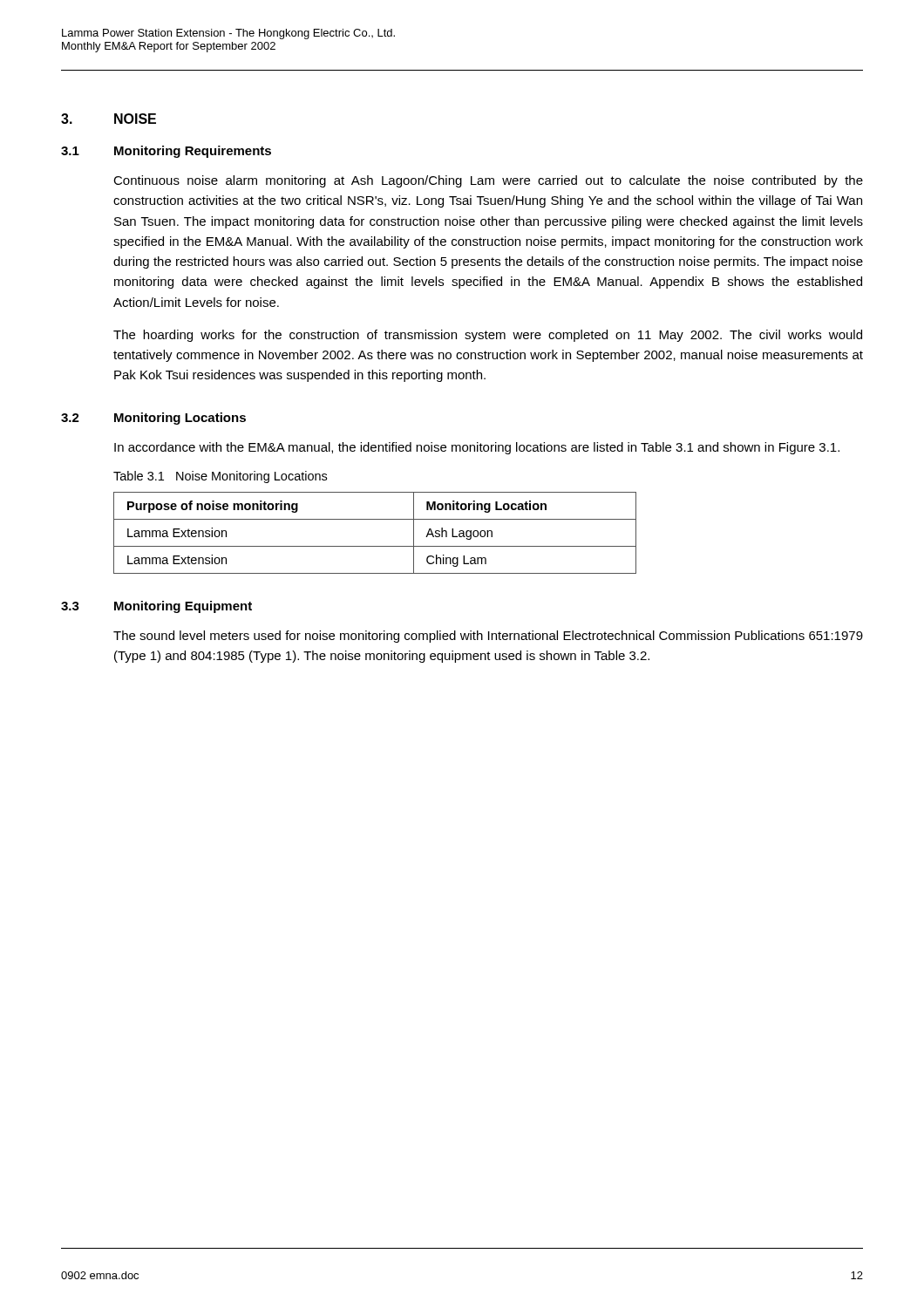Click on the section header with the text "3.2 Monitoring Locations"
924x1308 pixels.
(x=154, y=417)
